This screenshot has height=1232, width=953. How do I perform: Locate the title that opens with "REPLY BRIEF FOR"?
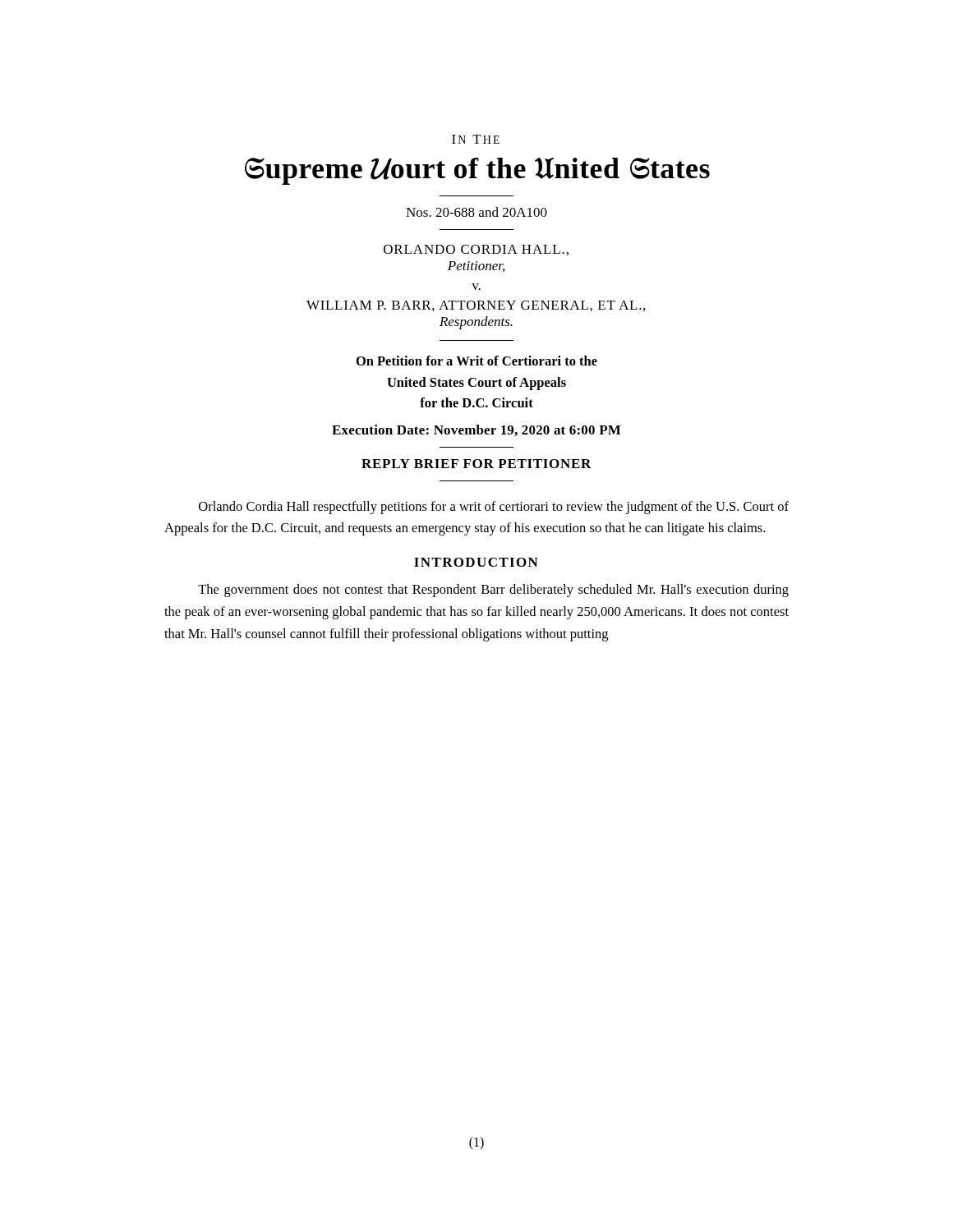tap(476, 463)
